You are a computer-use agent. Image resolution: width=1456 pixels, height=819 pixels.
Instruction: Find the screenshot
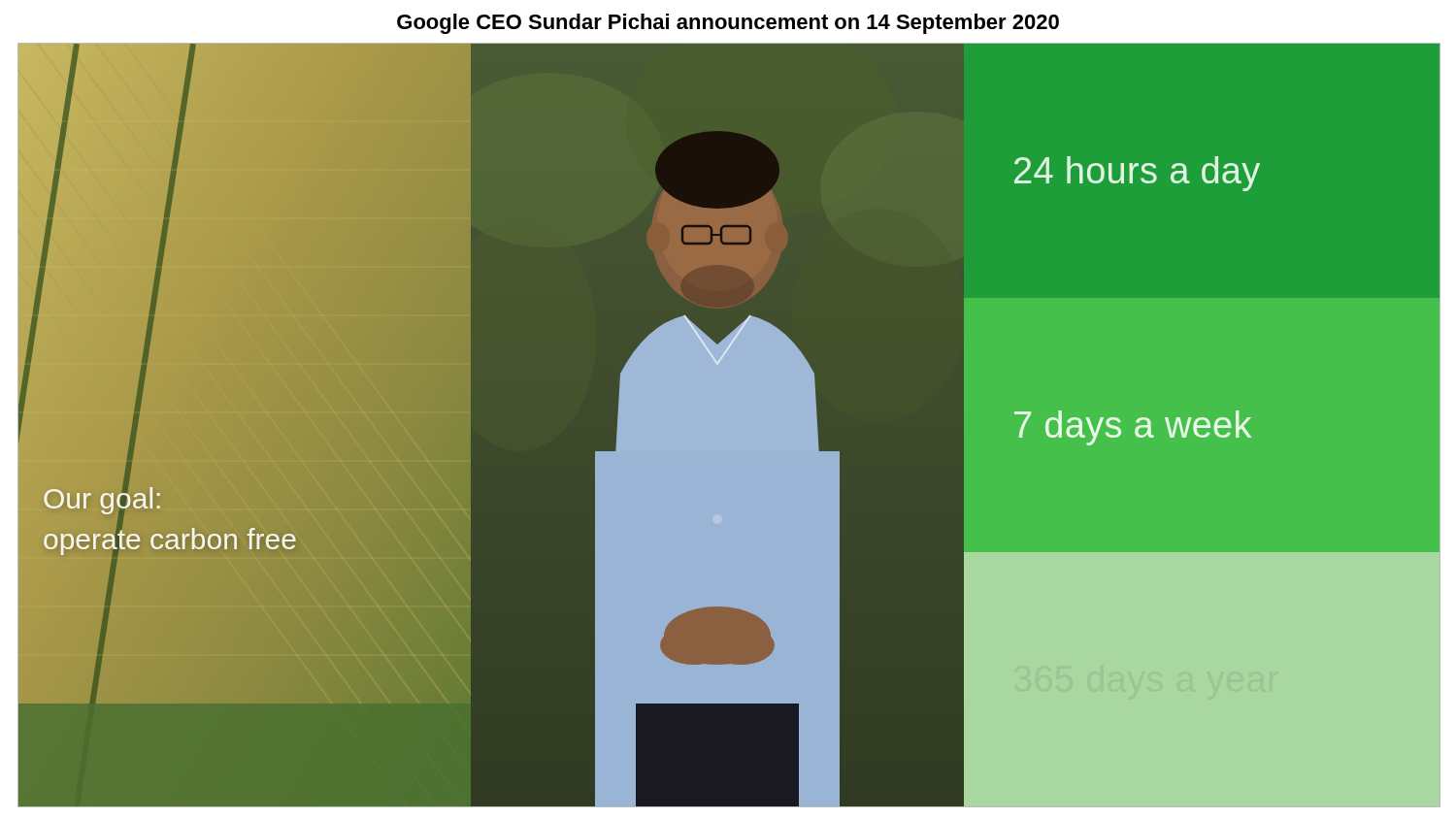(x=729, y=425)
